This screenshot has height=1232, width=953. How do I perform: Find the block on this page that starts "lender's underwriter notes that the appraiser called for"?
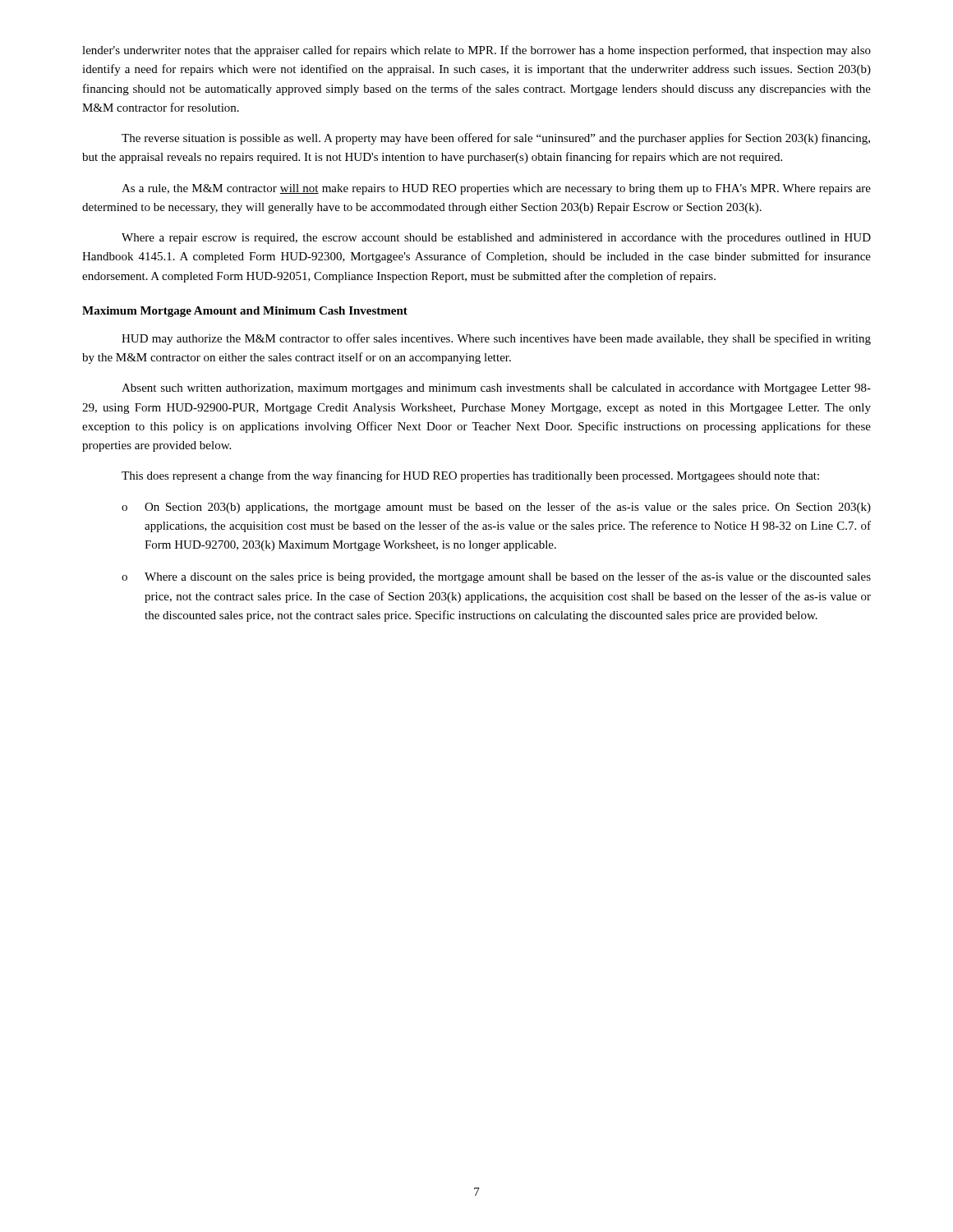[476, 79]
